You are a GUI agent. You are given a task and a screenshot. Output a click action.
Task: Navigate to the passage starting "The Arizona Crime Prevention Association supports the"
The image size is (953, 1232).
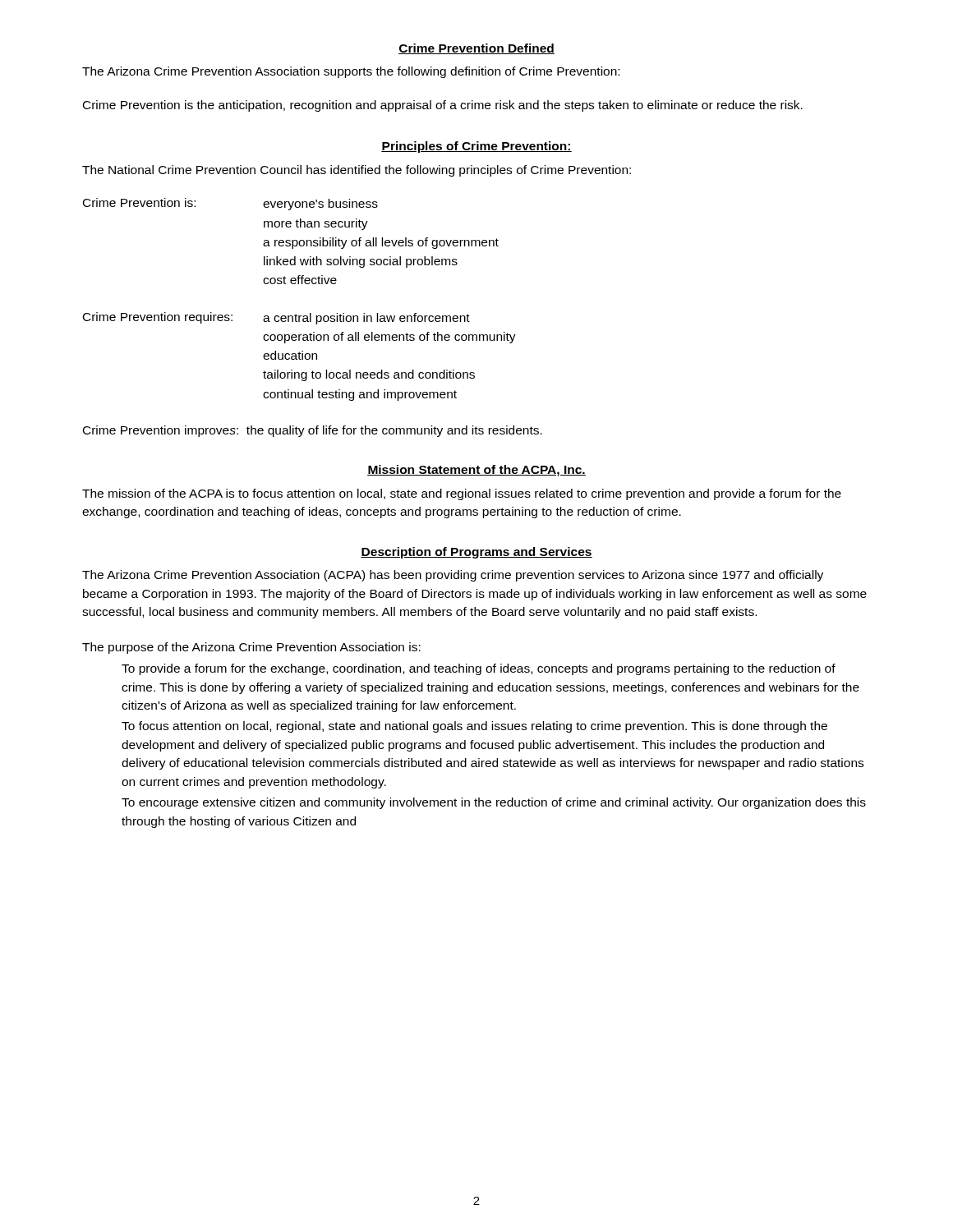[351, 71]
